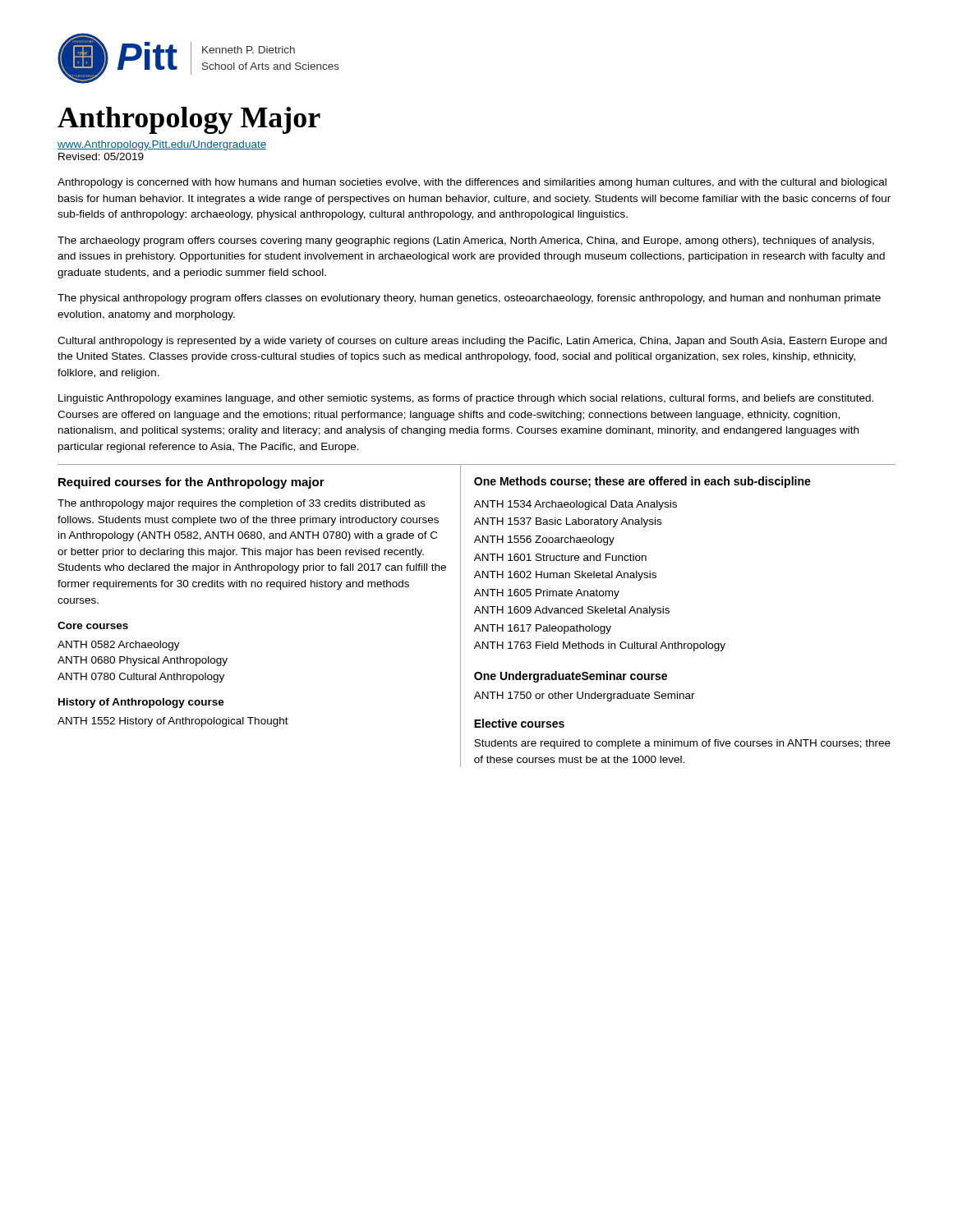Point to the block beginning "Cultural anthropology is represented"
Image resolution: width=953 pixels, height=1232 pixels.
[x=472, y=356]
